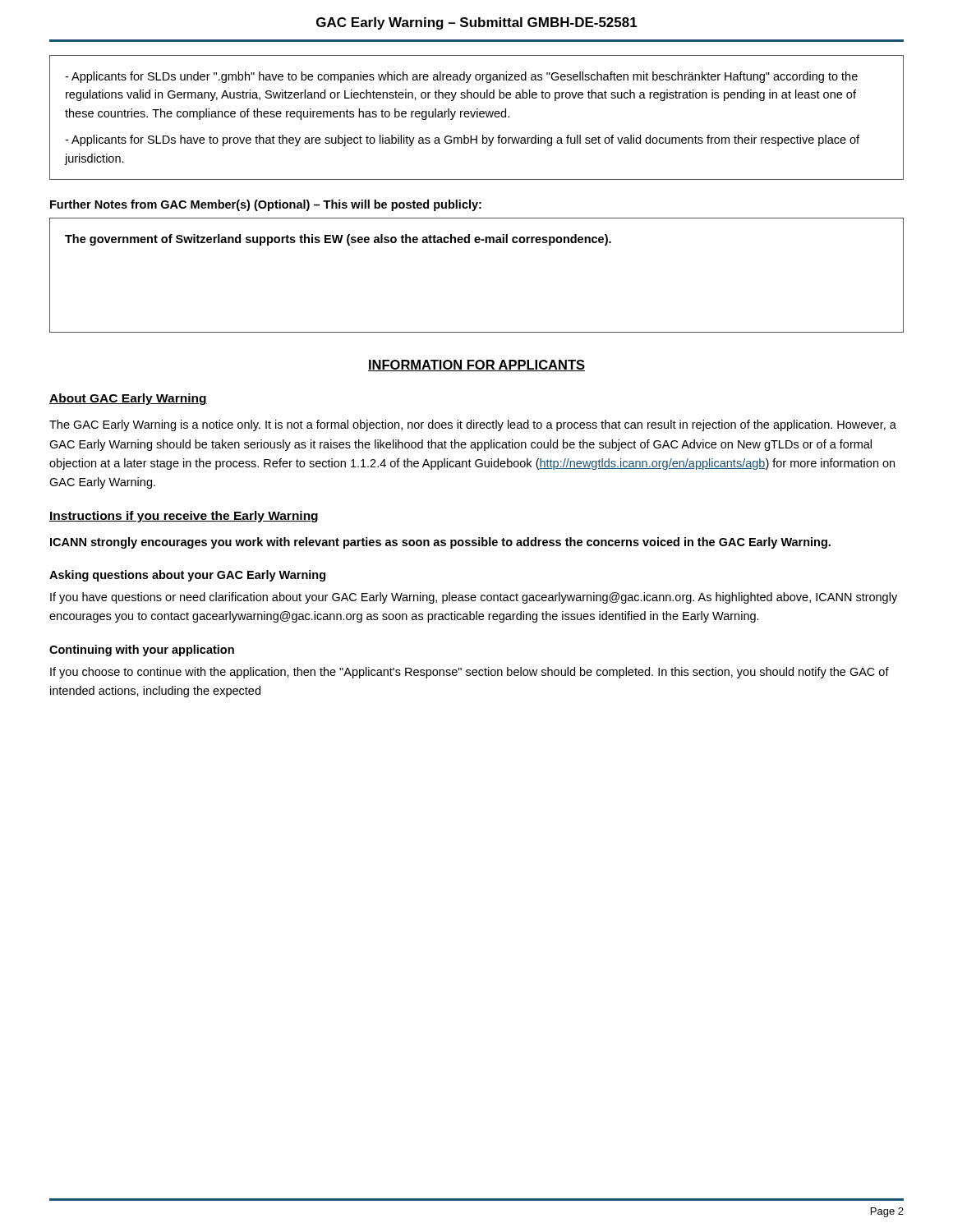This screenshot has height=1232, width=953.
Task: Click on the region starting "INFORMATION FOR APPLICANTS"
Action: (476, 365)
